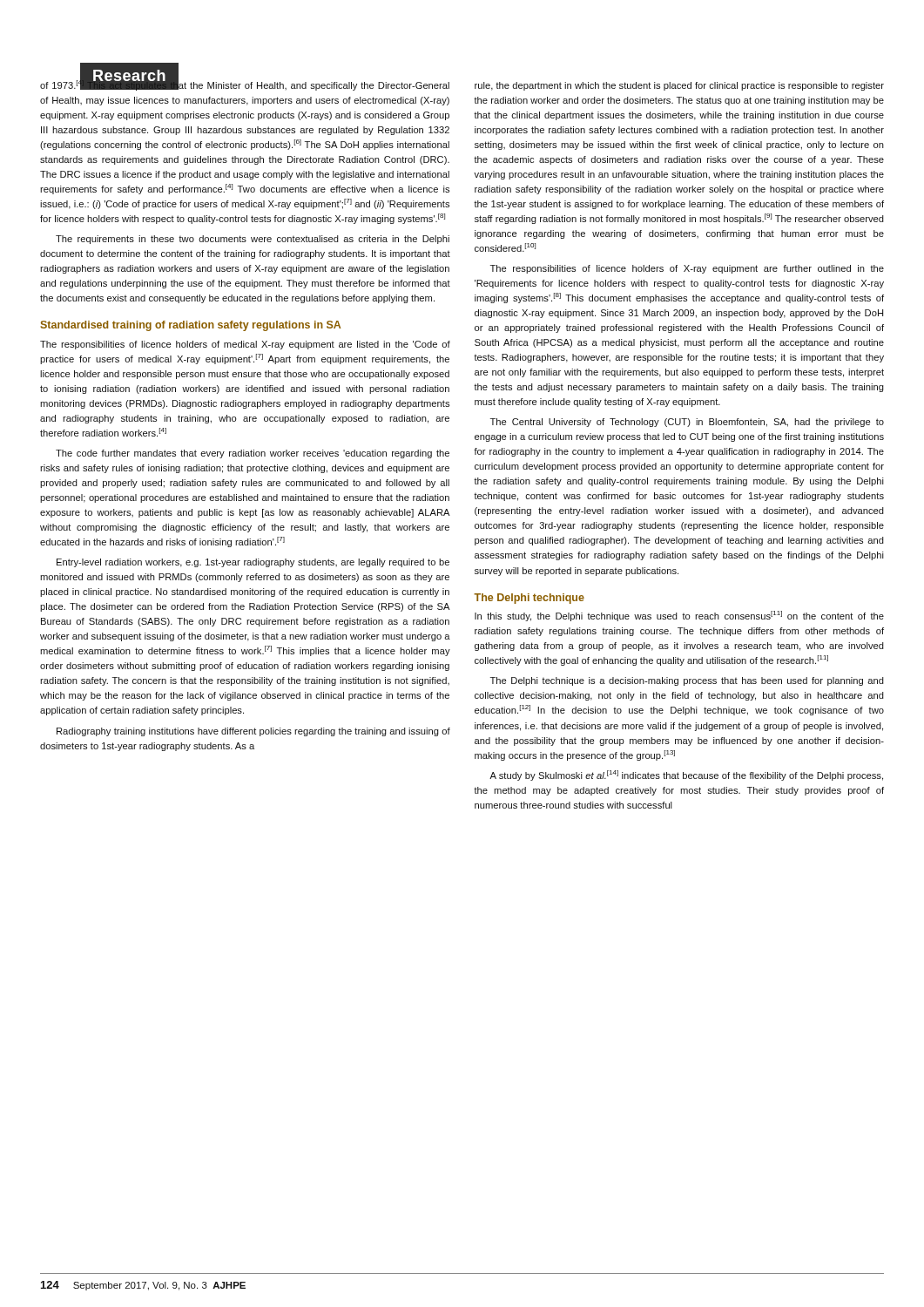Click where it says "The Delphi technique"
The height and width of the screenshot is (1307, 924).
click(x=529, y=597)
